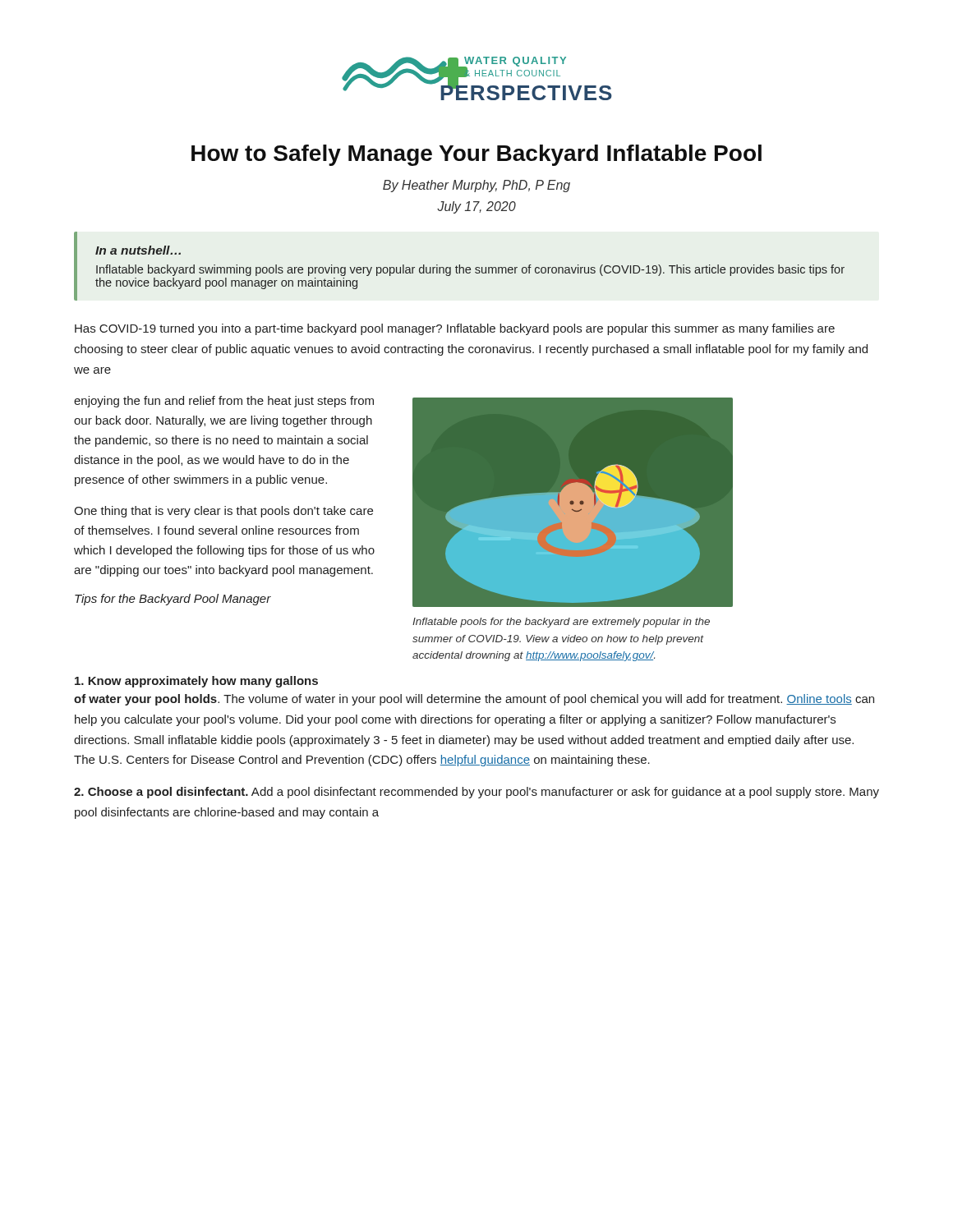Click where it says "1. Know approximately how many gallons"
Image resolution: width=953 pixels, height=1232 pixels.
click(x=196, y=681)
